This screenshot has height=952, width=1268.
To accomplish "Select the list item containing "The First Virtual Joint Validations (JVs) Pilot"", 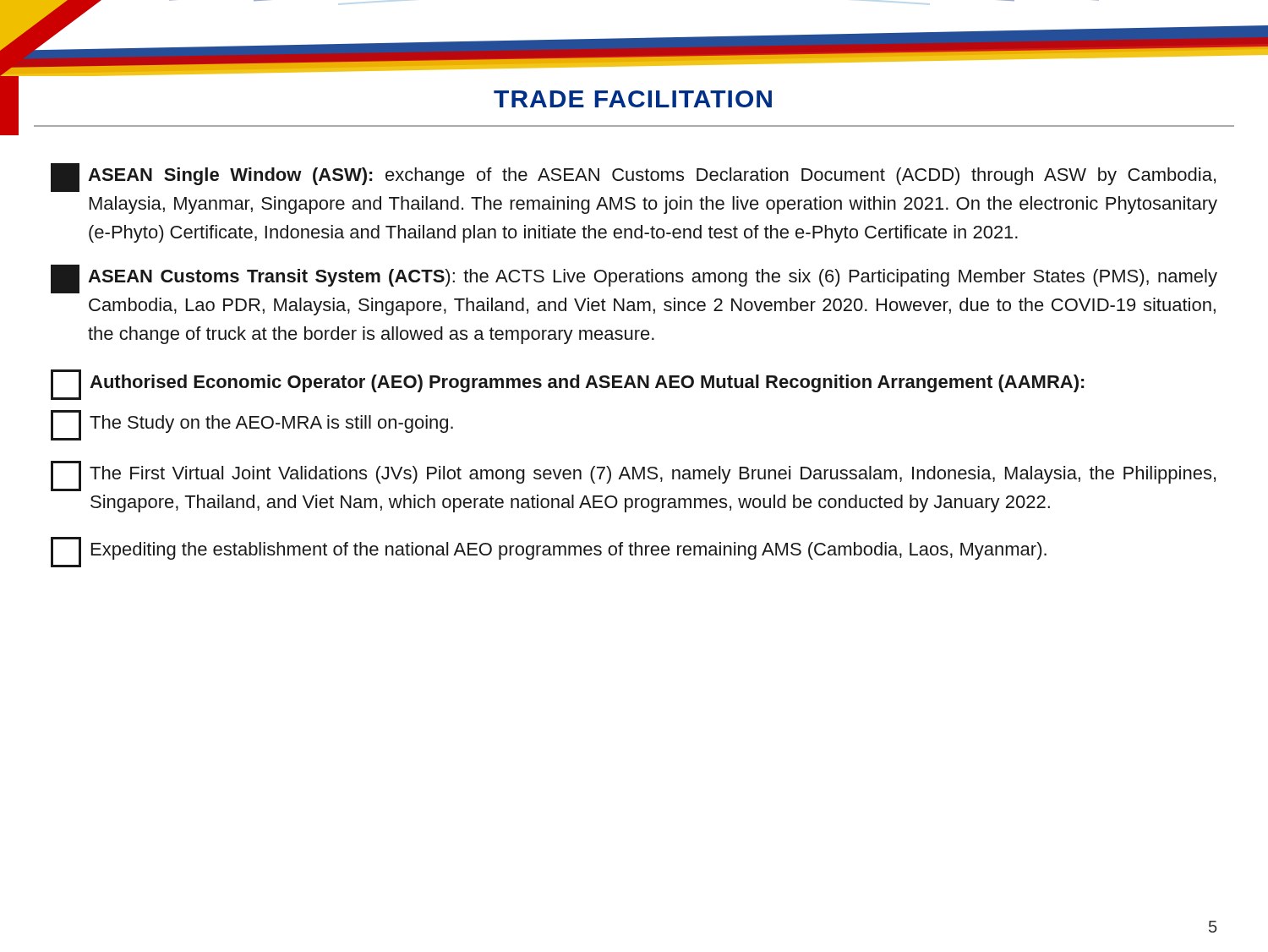I will coord(634,488).
